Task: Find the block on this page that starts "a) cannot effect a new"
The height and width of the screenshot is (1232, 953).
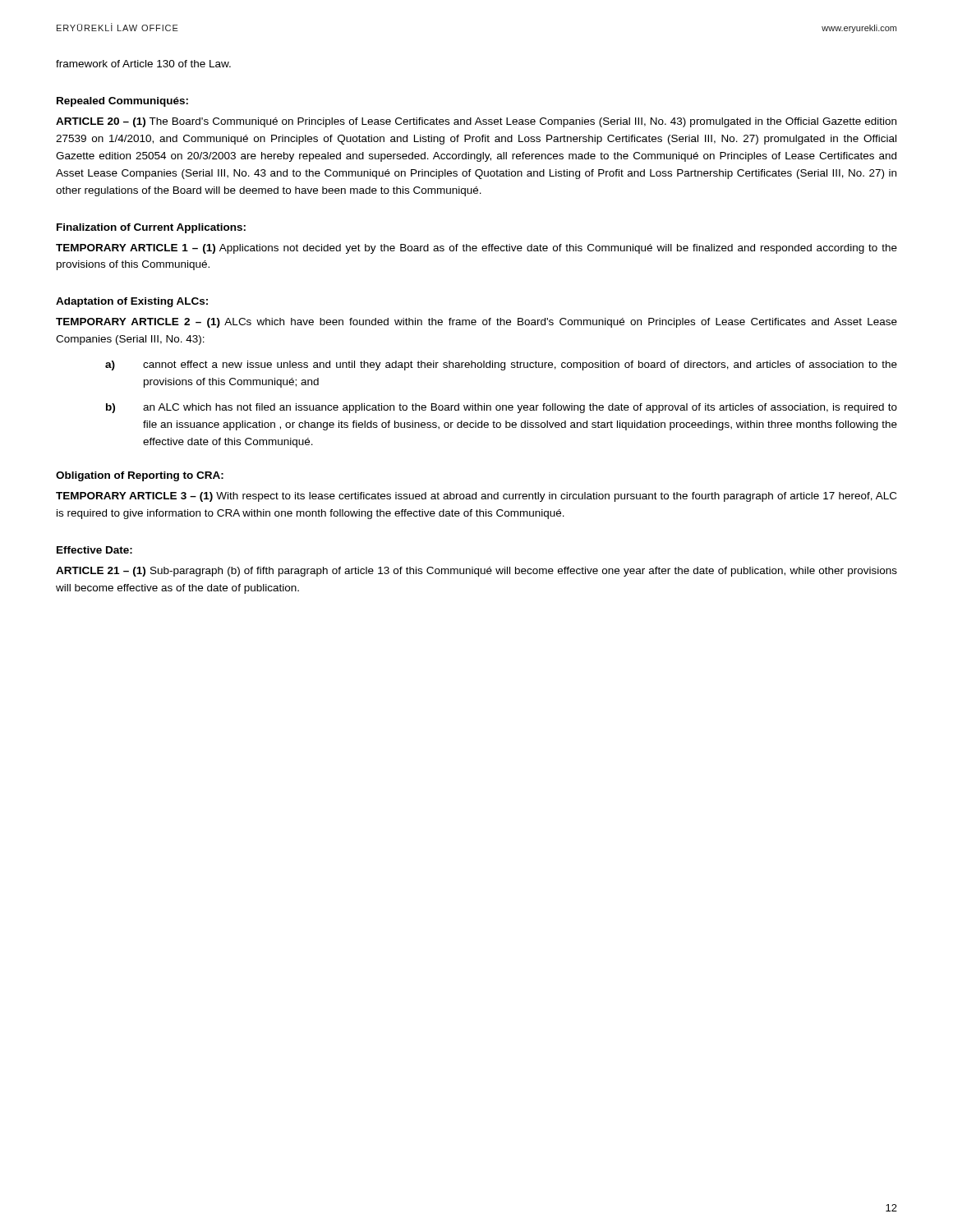Action: pyautogui.click(x=501, y=374)
